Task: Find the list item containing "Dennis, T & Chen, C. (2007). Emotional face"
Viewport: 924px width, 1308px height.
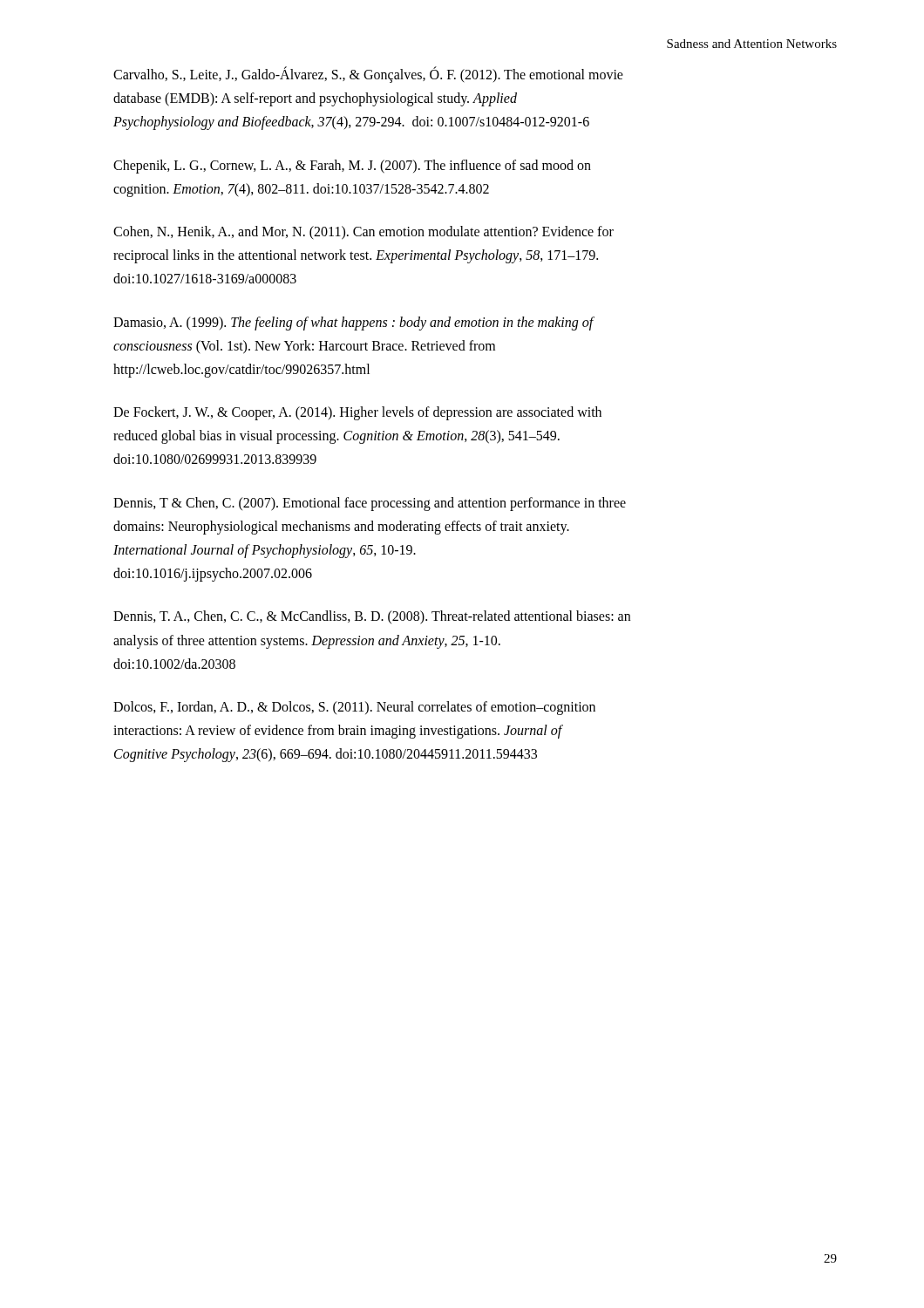Action: pyautogui.click(x=475, y=538)
